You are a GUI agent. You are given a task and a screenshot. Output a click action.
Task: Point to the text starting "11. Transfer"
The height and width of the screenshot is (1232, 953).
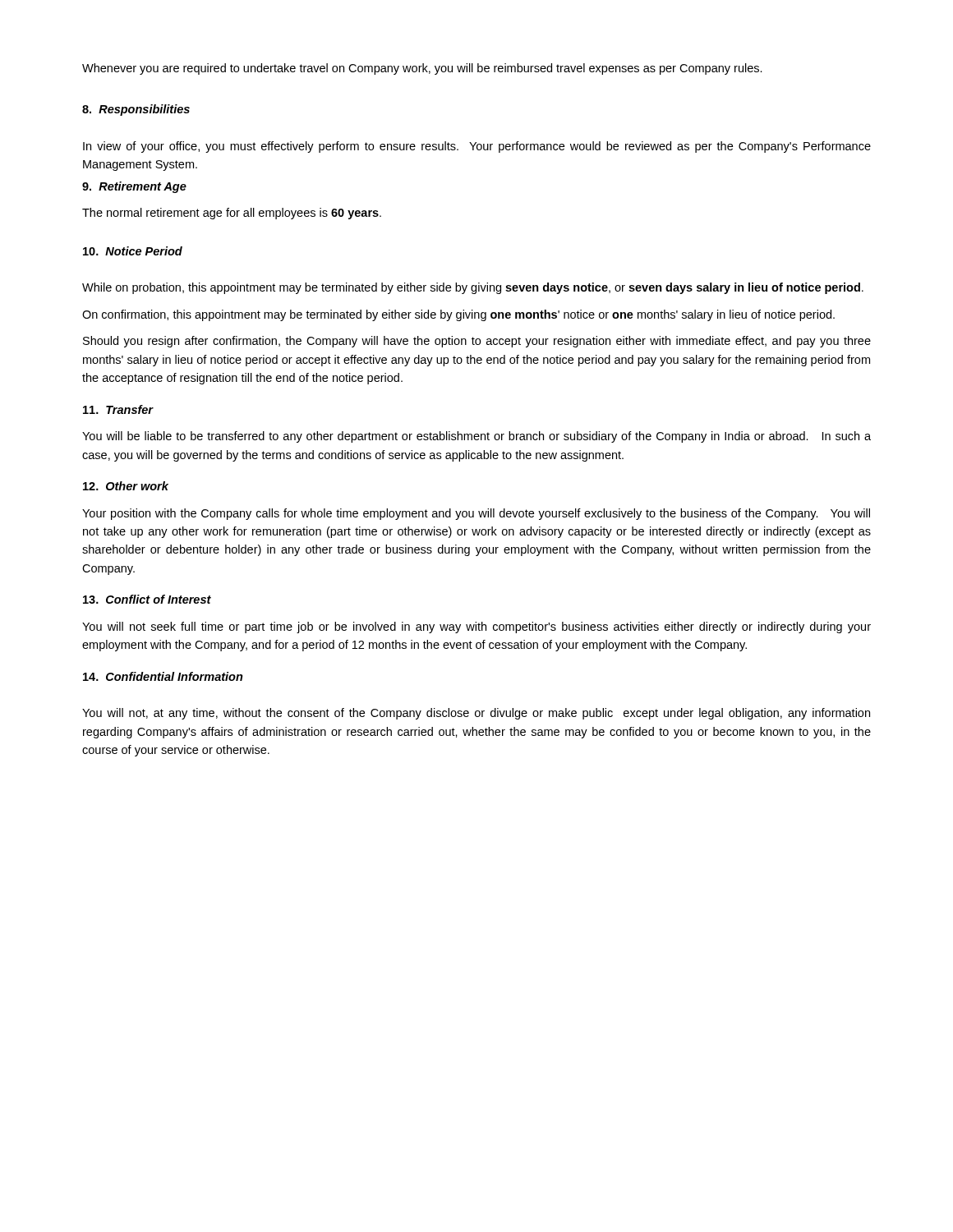click(x=117, y=410)
